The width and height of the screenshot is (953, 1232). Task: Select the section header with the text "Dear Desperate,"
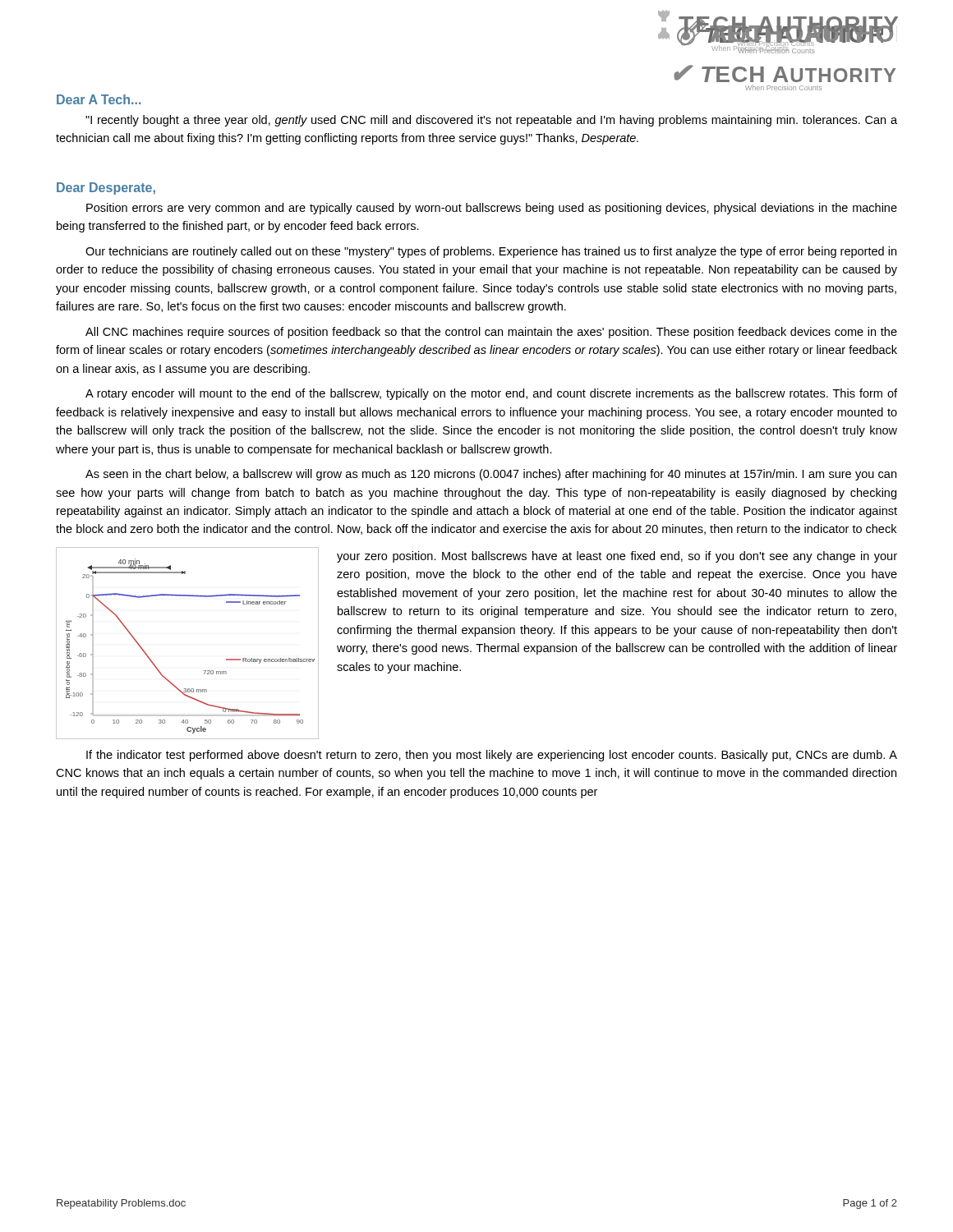[x=106, y=188]
